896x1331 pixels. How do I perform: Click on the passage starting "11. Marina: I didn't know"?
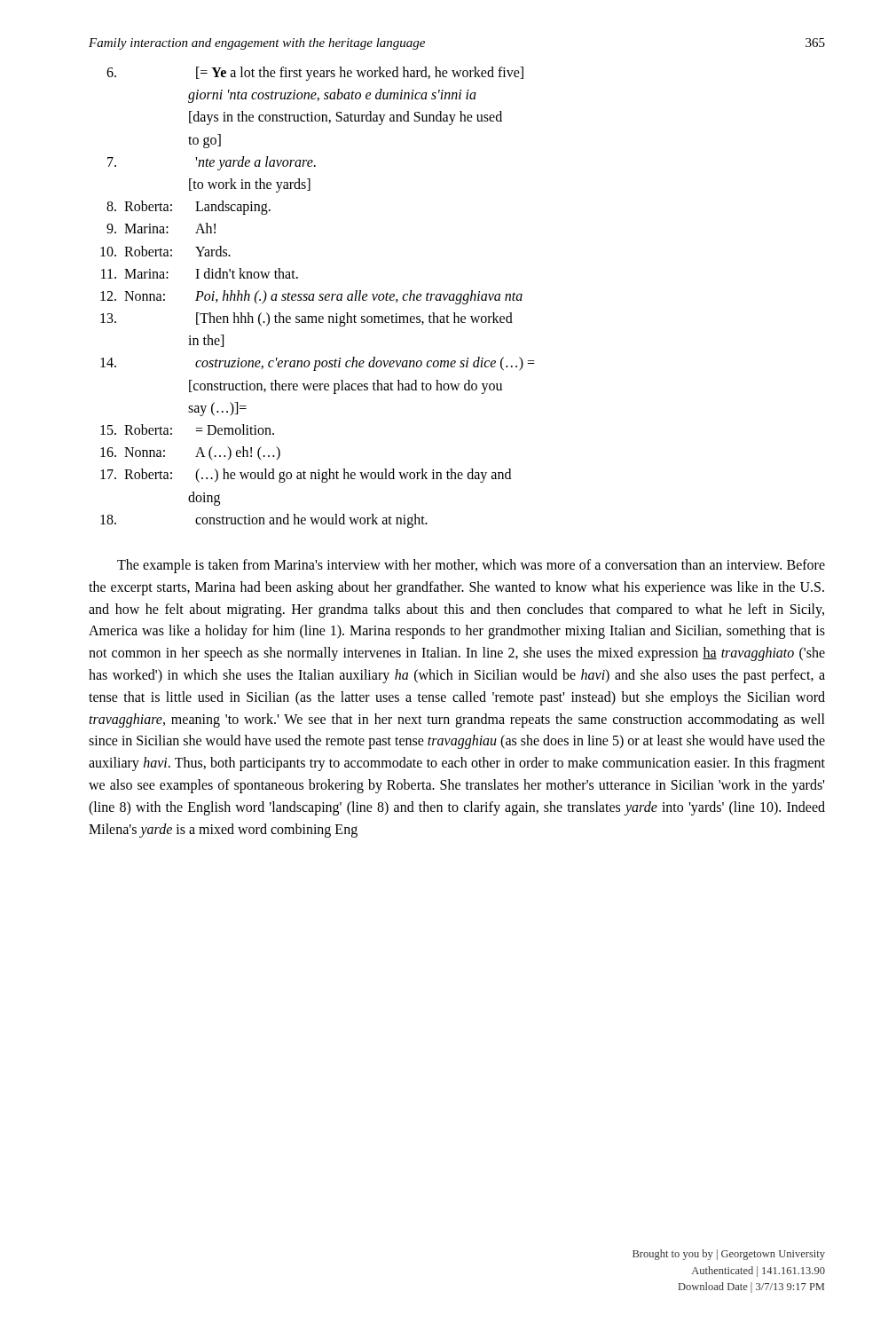coord(200,273)
